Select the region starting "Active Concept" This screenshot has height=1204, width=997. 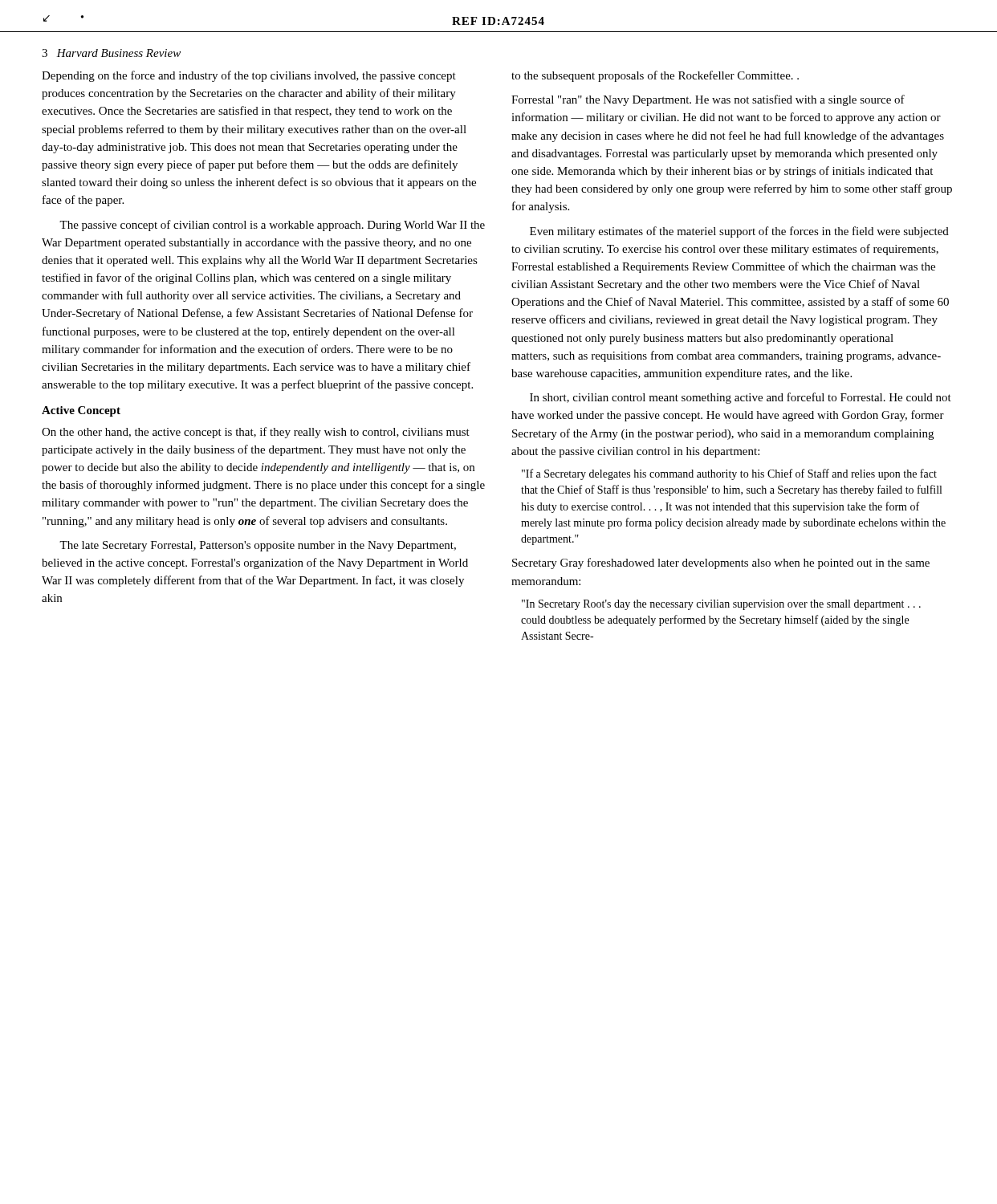[x=81, y=410]
